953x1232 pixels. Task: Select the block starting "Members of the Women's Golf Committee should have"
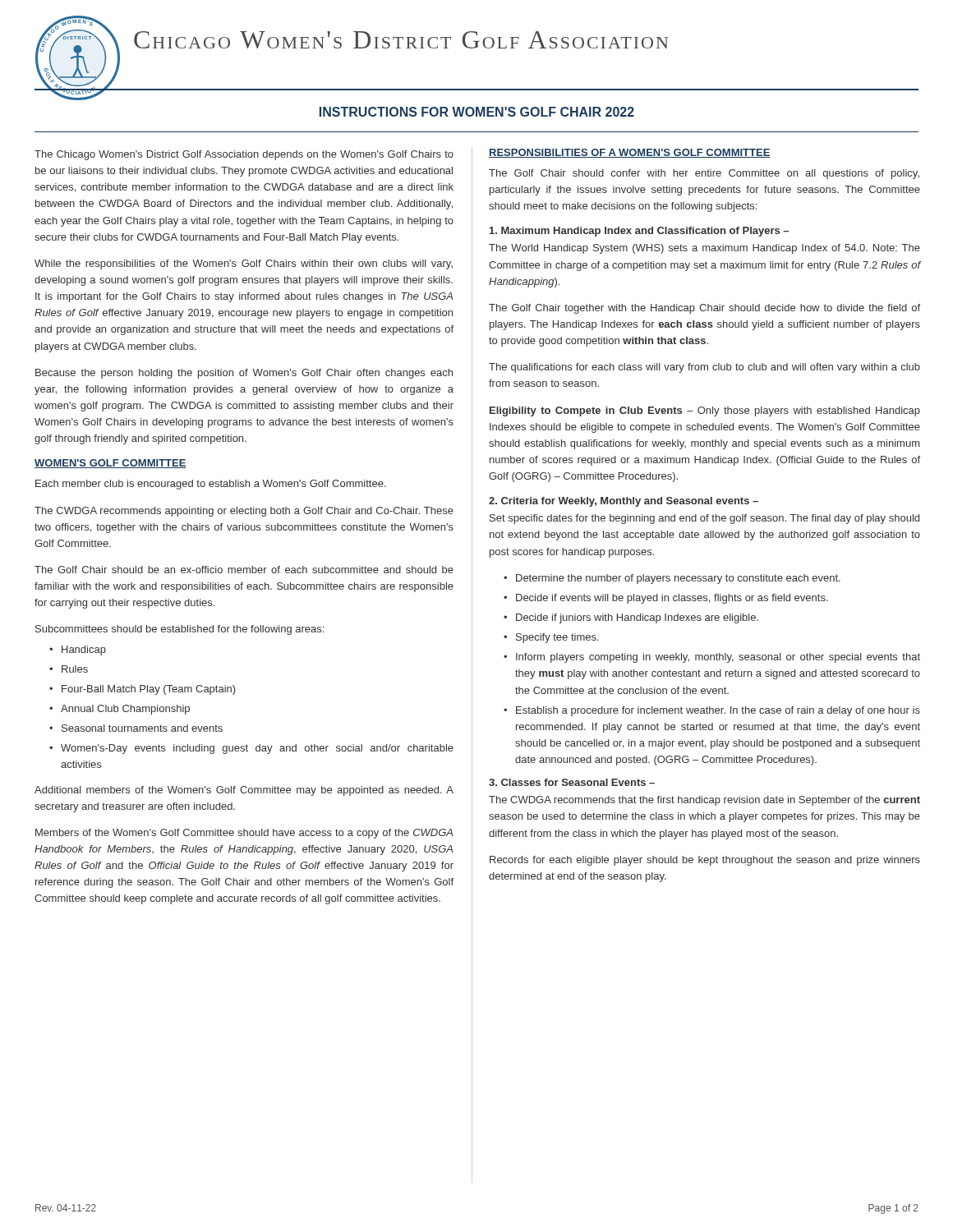pyautogui.click(x=244, y=866)
